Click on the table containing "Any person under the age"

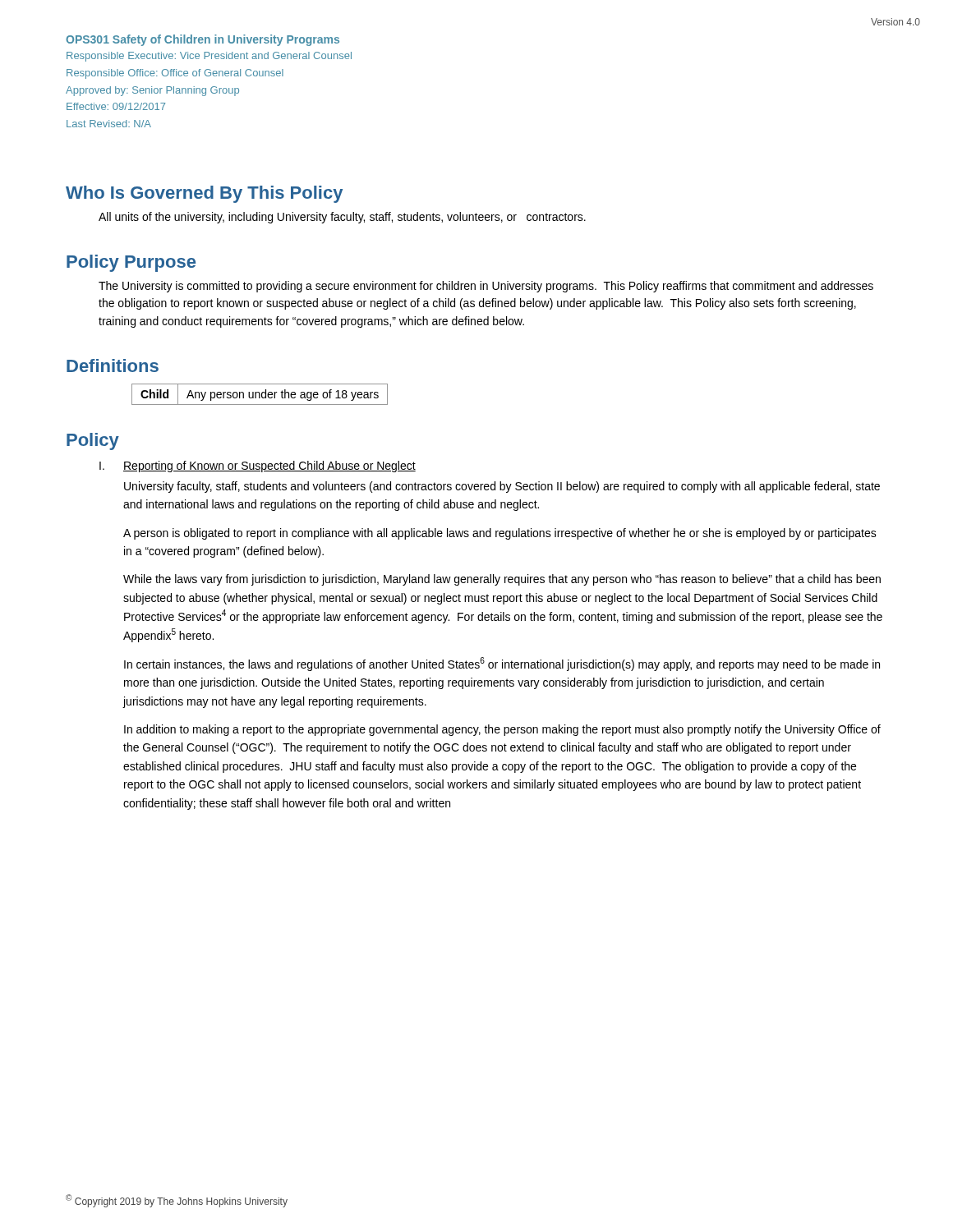point(493,394)
